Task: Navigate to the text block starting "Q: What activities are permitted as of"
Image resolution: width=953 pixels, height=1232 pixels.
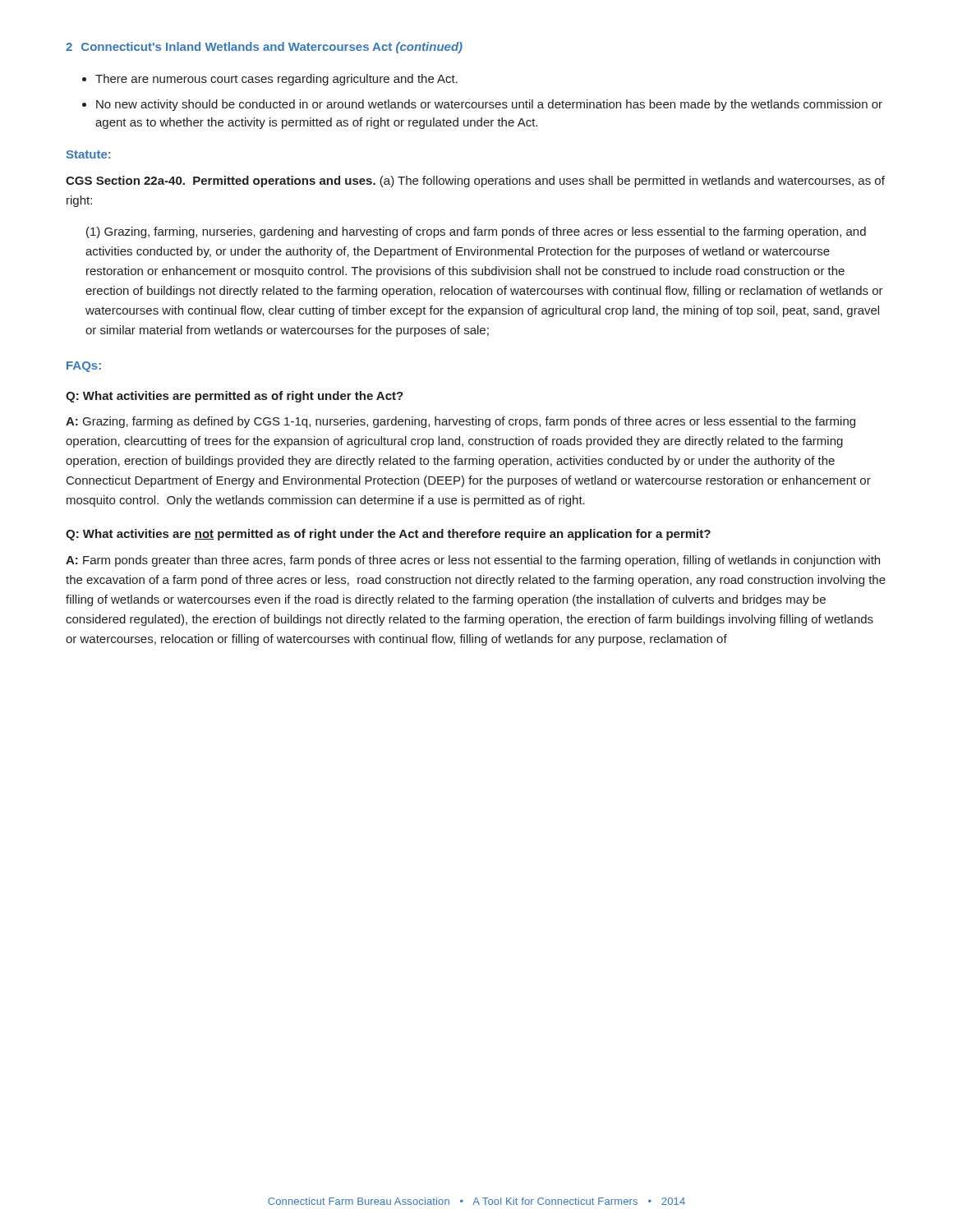Action: point(235,395)
